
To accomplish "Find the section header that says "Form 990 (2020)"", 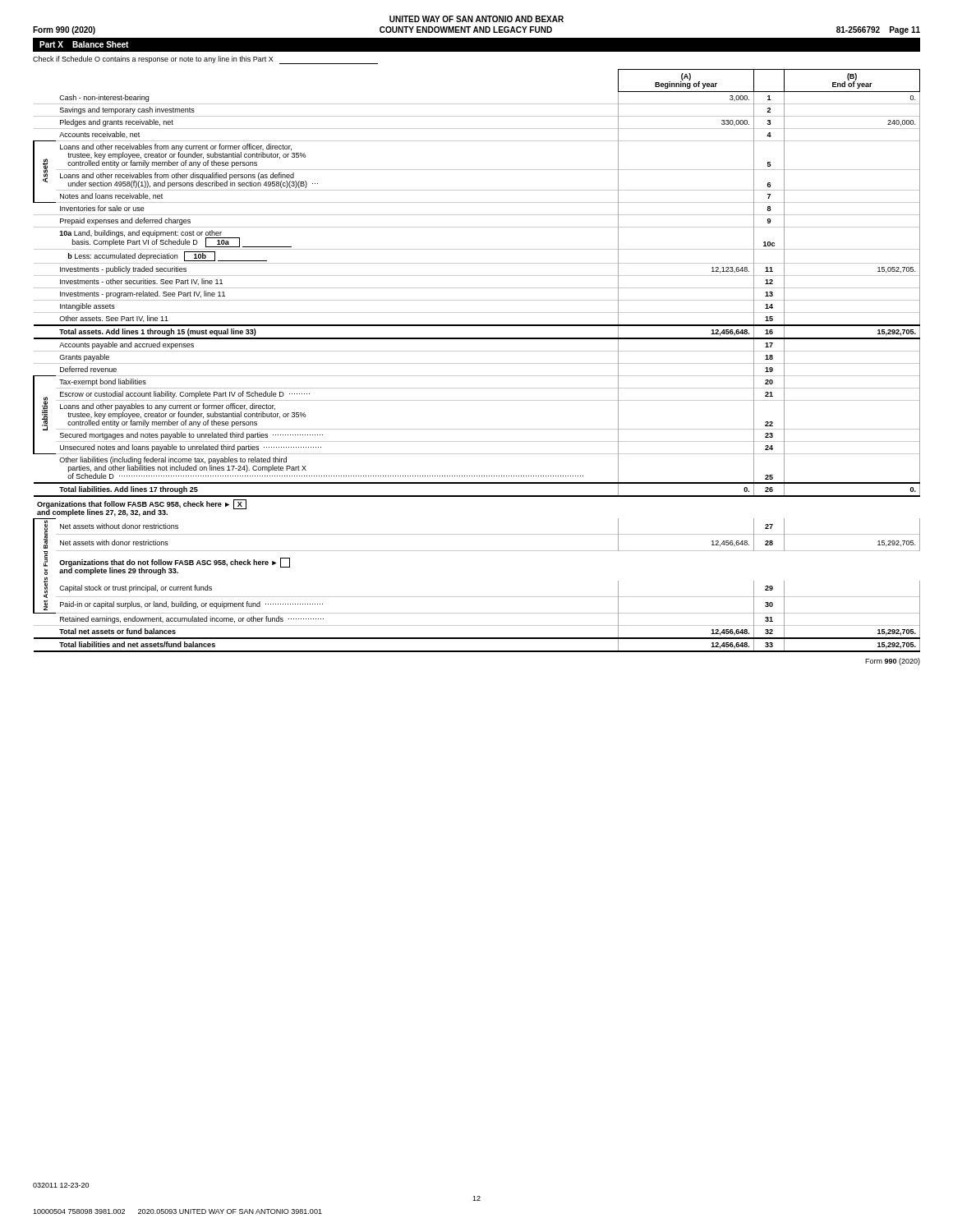I will 64,30.
